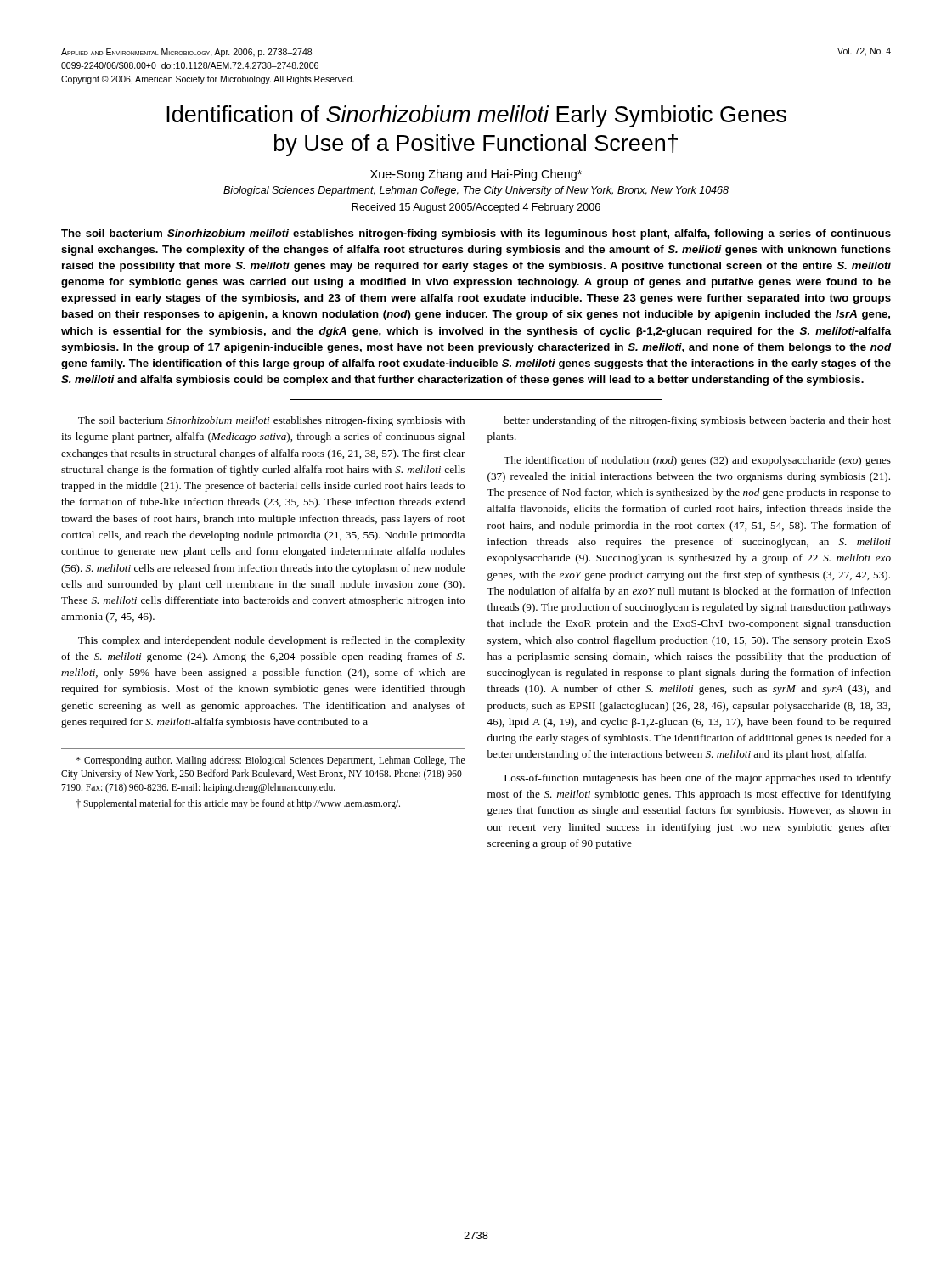This screenshot has height=1274, width=952.
Task: Point to the block starting "The soil bacterium"
Action: (476, 306)
